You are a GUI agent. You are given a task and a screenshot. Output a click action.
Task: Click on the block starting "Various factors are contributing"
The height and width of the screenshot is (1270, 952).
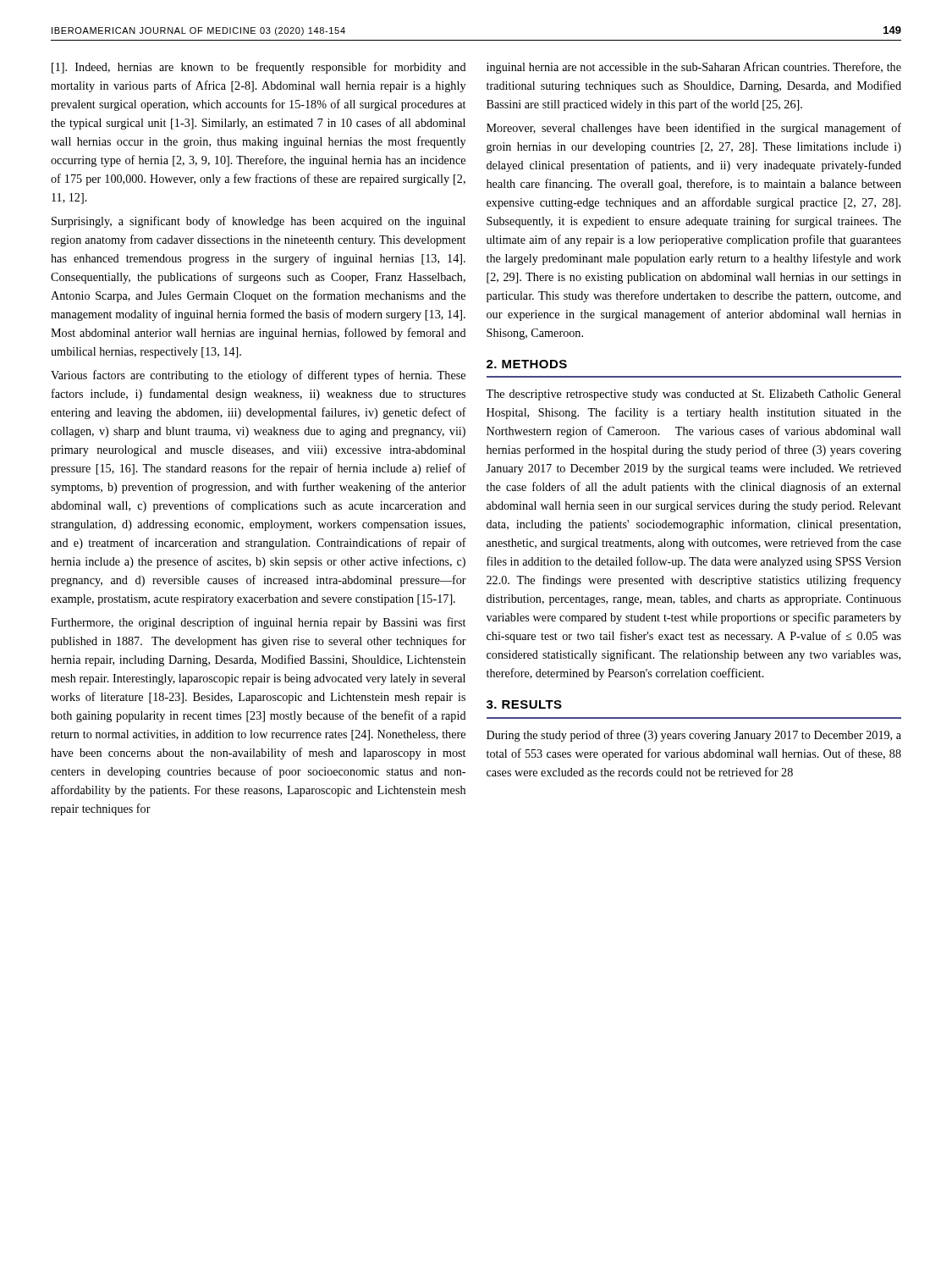(x=258, y=487)
